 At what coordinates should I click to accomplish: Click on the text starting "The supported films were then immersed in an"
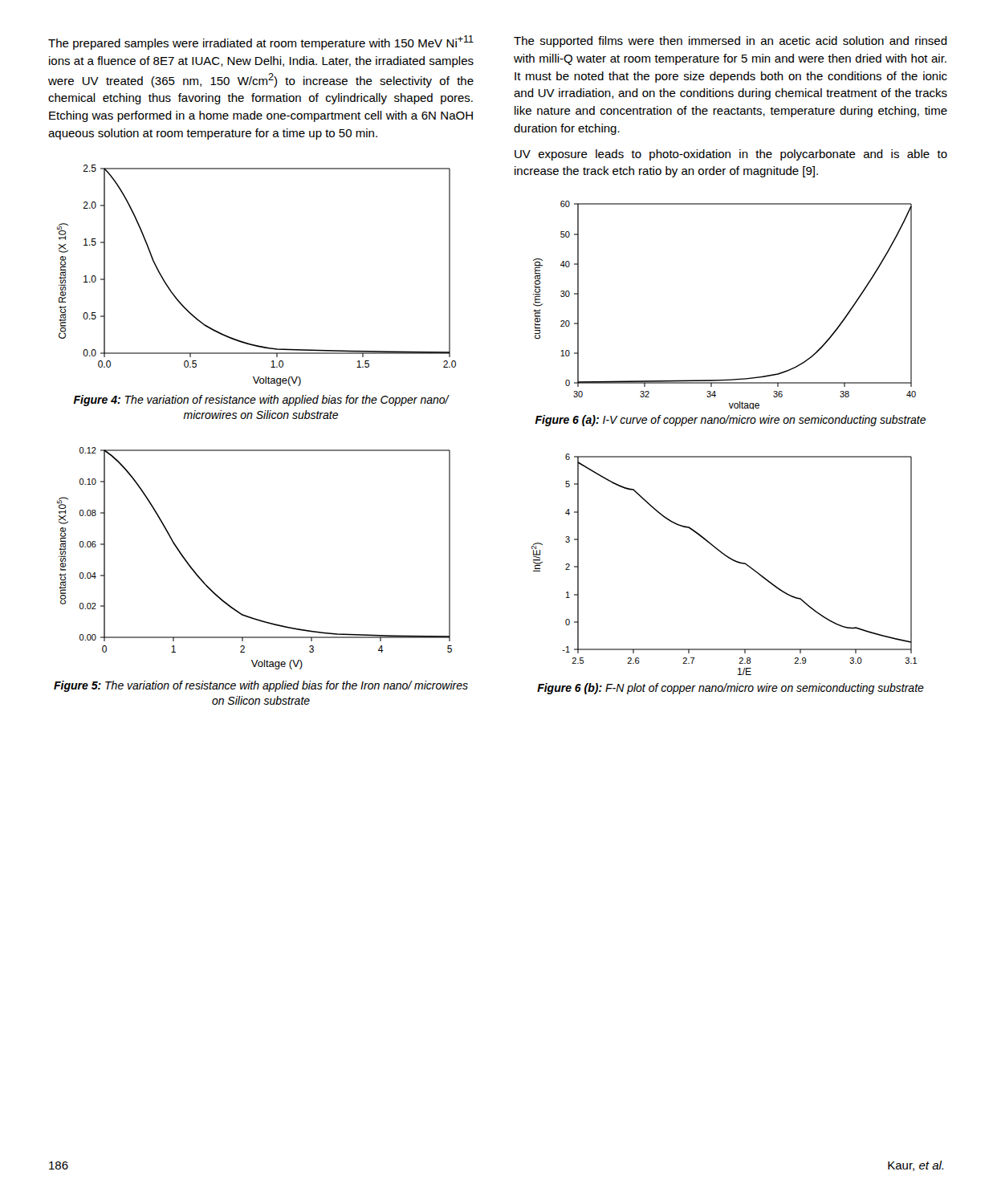(x=731, y=84)
